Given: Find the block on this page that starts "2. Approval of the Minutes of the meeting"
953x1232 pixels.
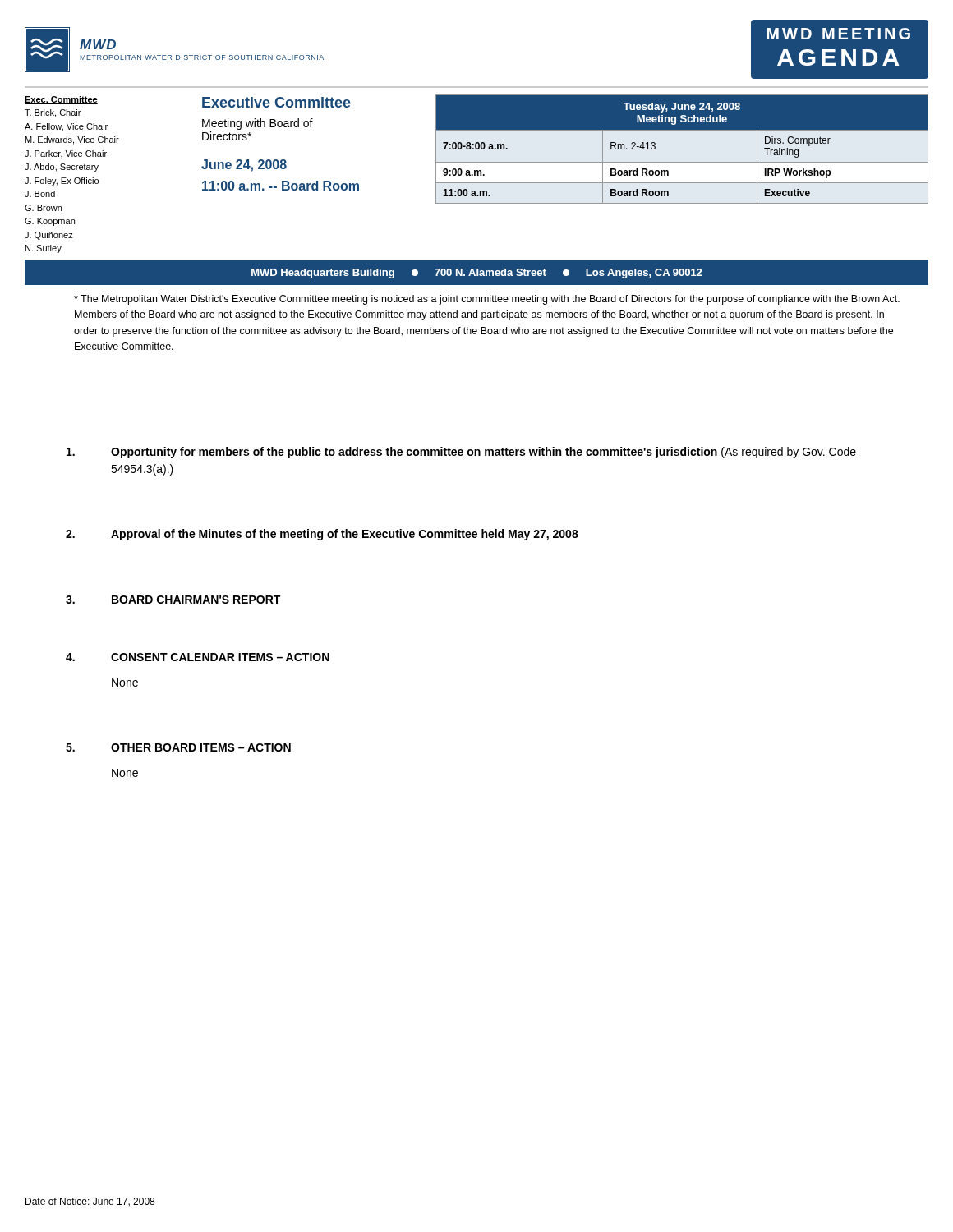Looking at the screenshot, I should [322, 534].
